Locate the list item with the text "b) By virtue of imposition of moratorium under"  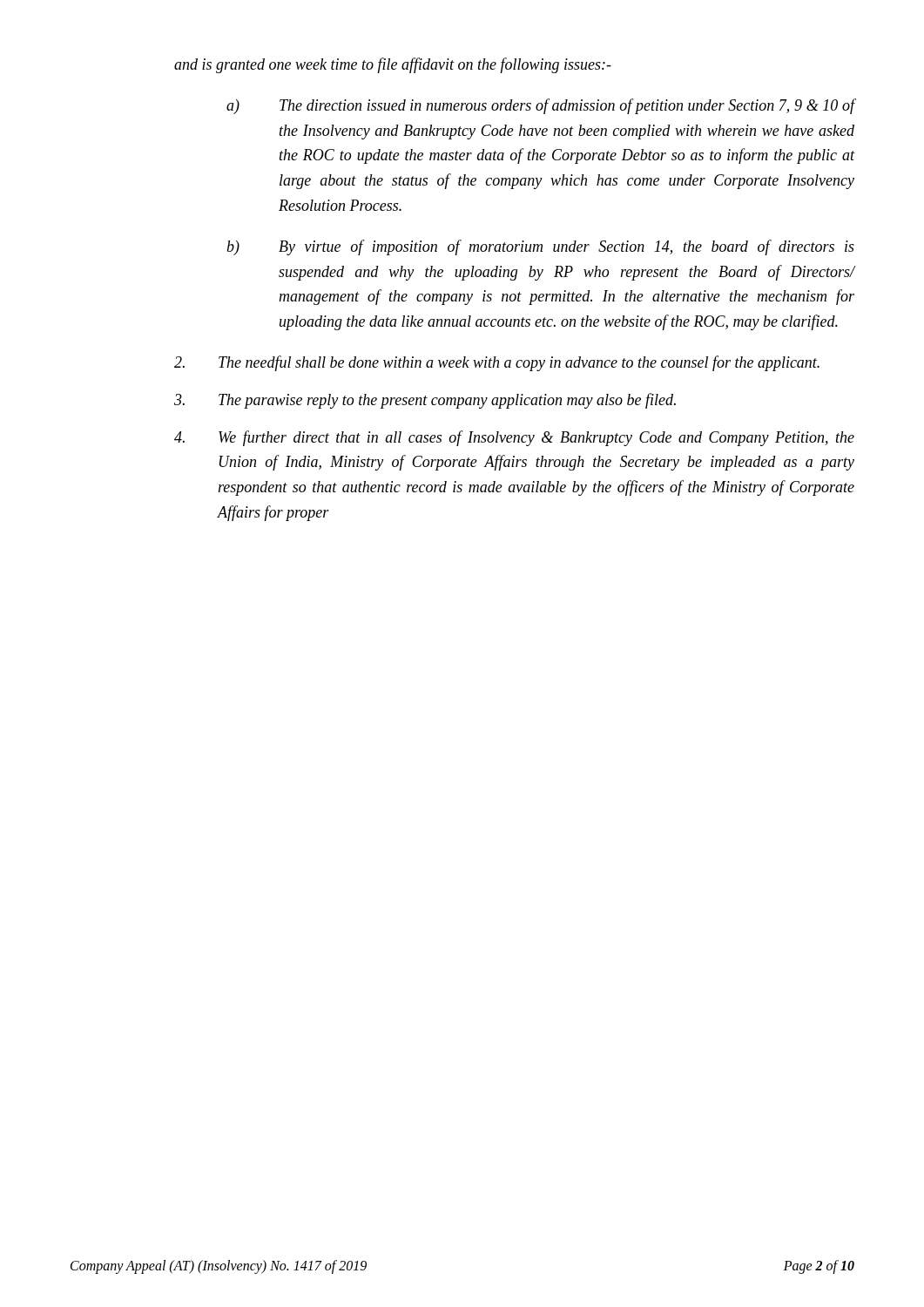pos(540,284)
